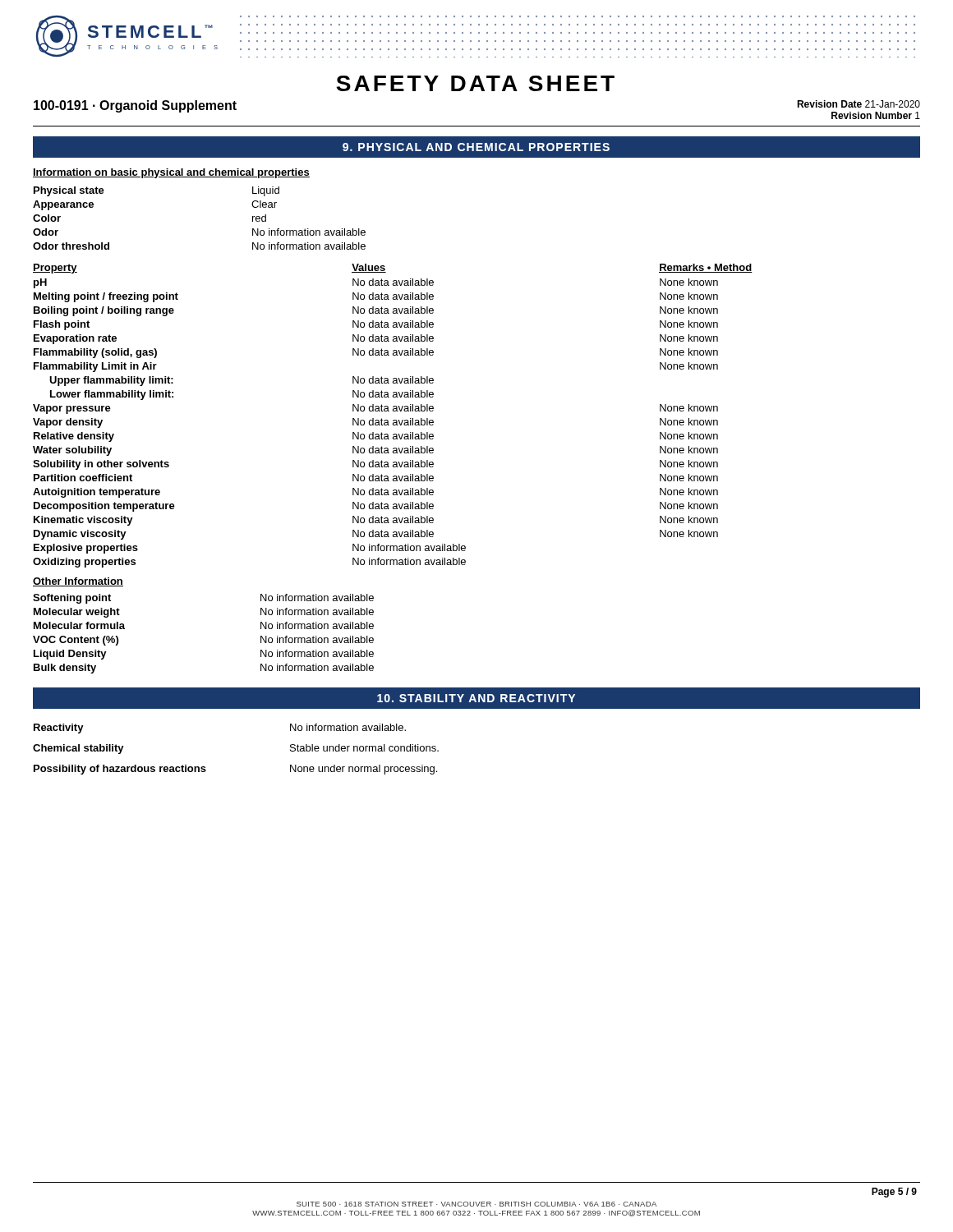Point to "100-0191 · Organoid Supplement"

135,106
